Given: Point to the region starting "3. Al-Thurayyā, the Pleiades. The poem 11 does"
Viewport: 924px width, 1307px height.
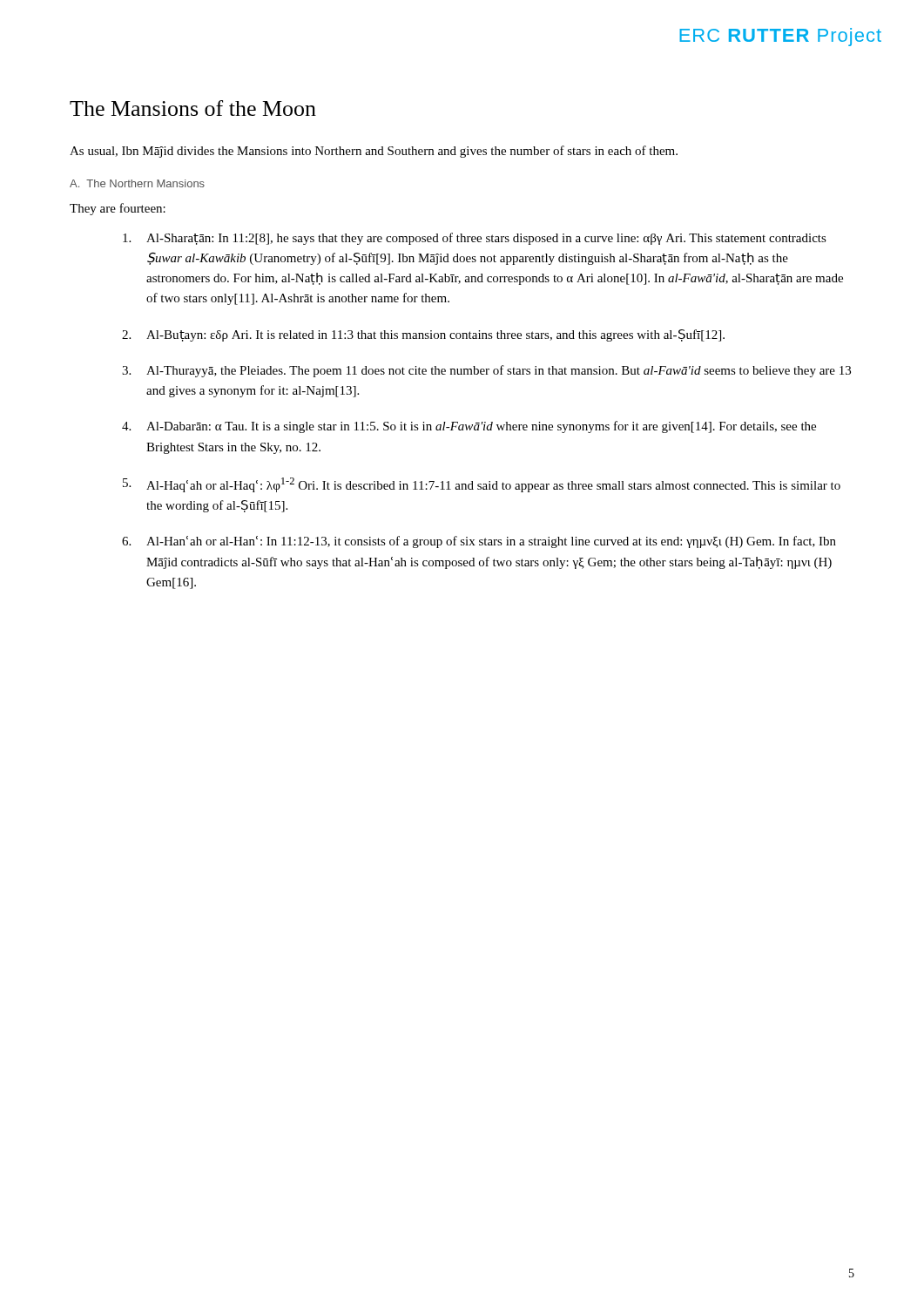Looking at the screenshot, I should coord(488,381).
